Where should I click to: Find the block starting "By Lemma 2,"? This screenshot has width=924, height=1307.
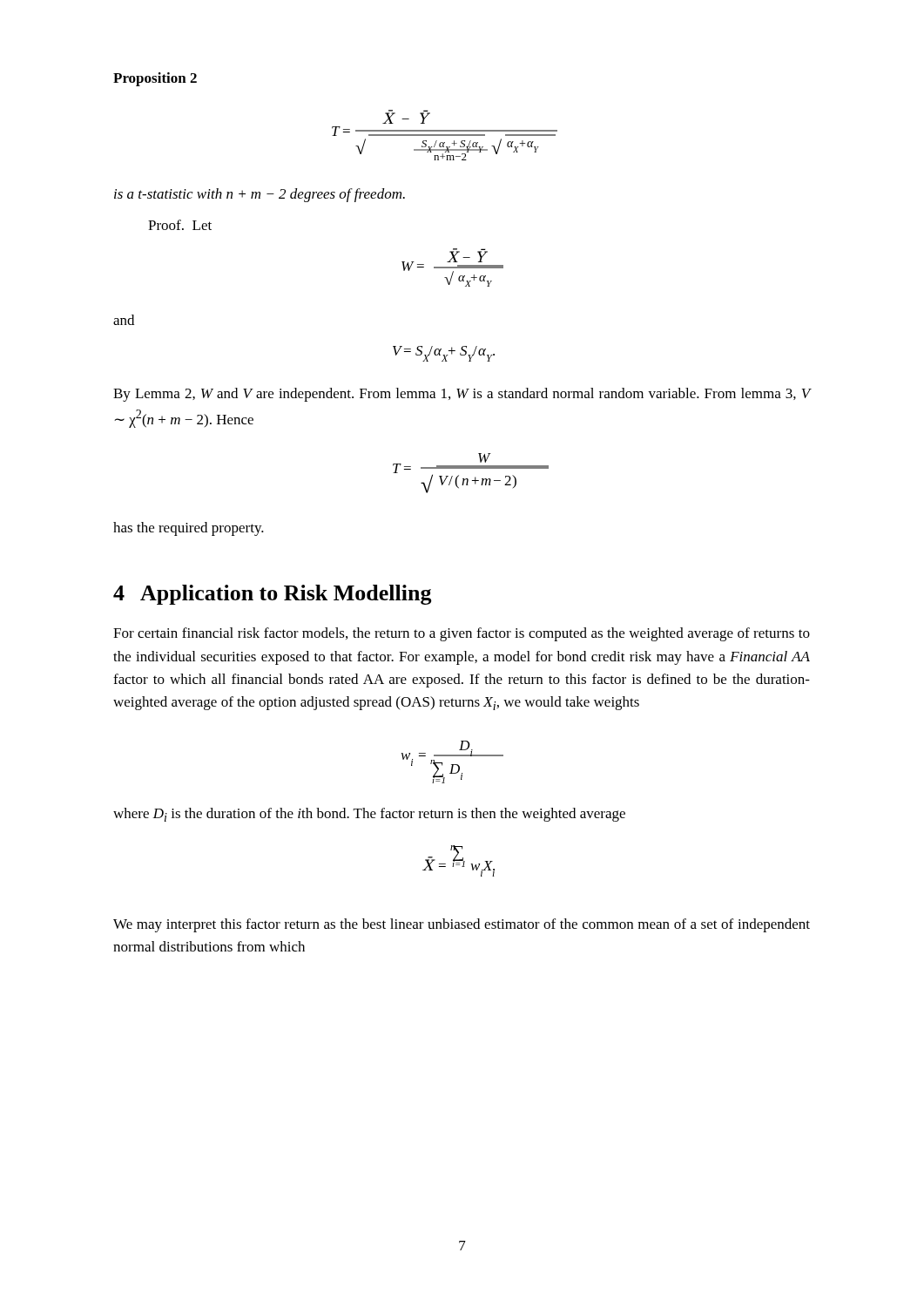pyautogui.click(x=462, y=406)
